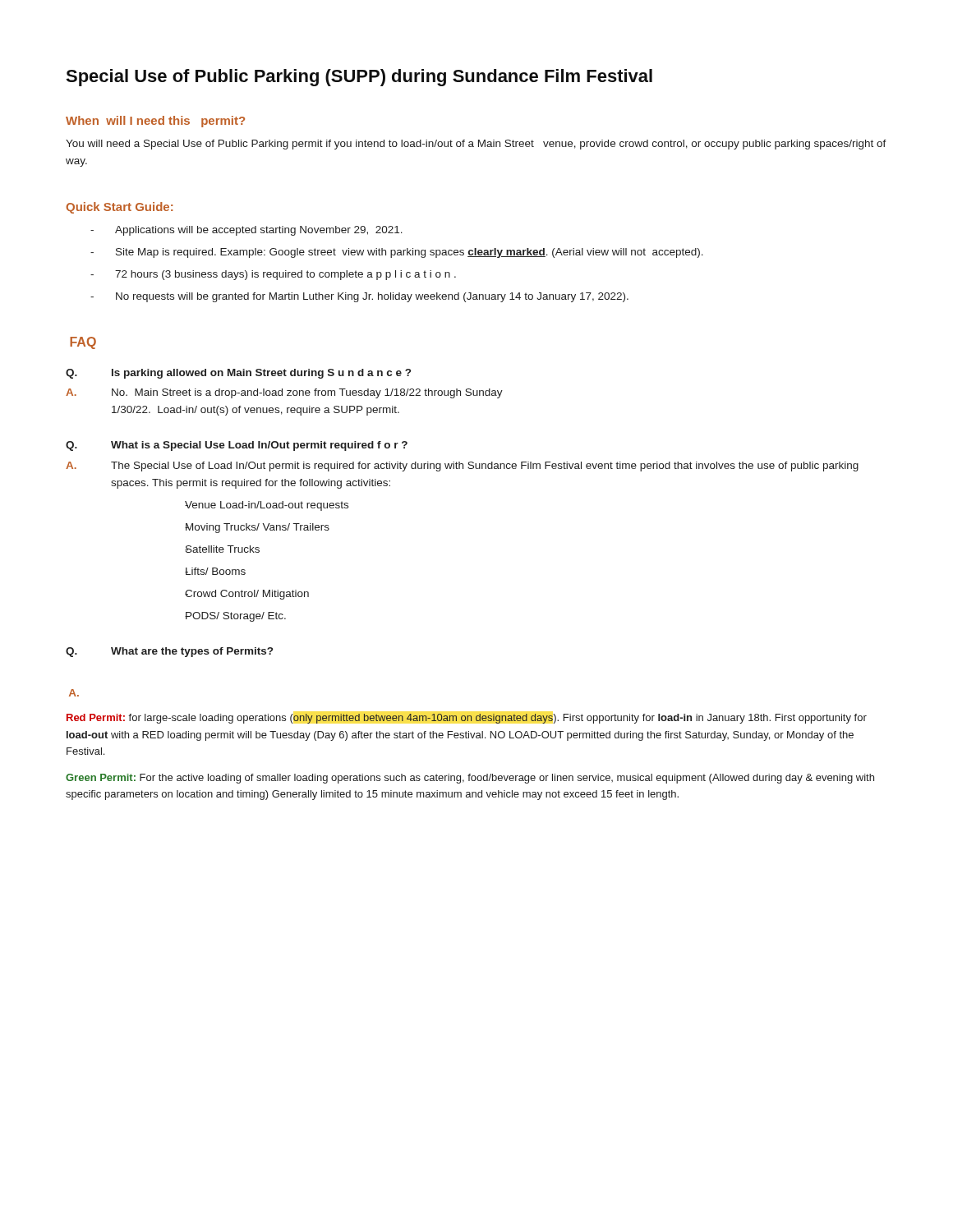Locate the block of text that opens with "-No requests will"
This screenshot has width=953, height=1232.
point(360,297)
